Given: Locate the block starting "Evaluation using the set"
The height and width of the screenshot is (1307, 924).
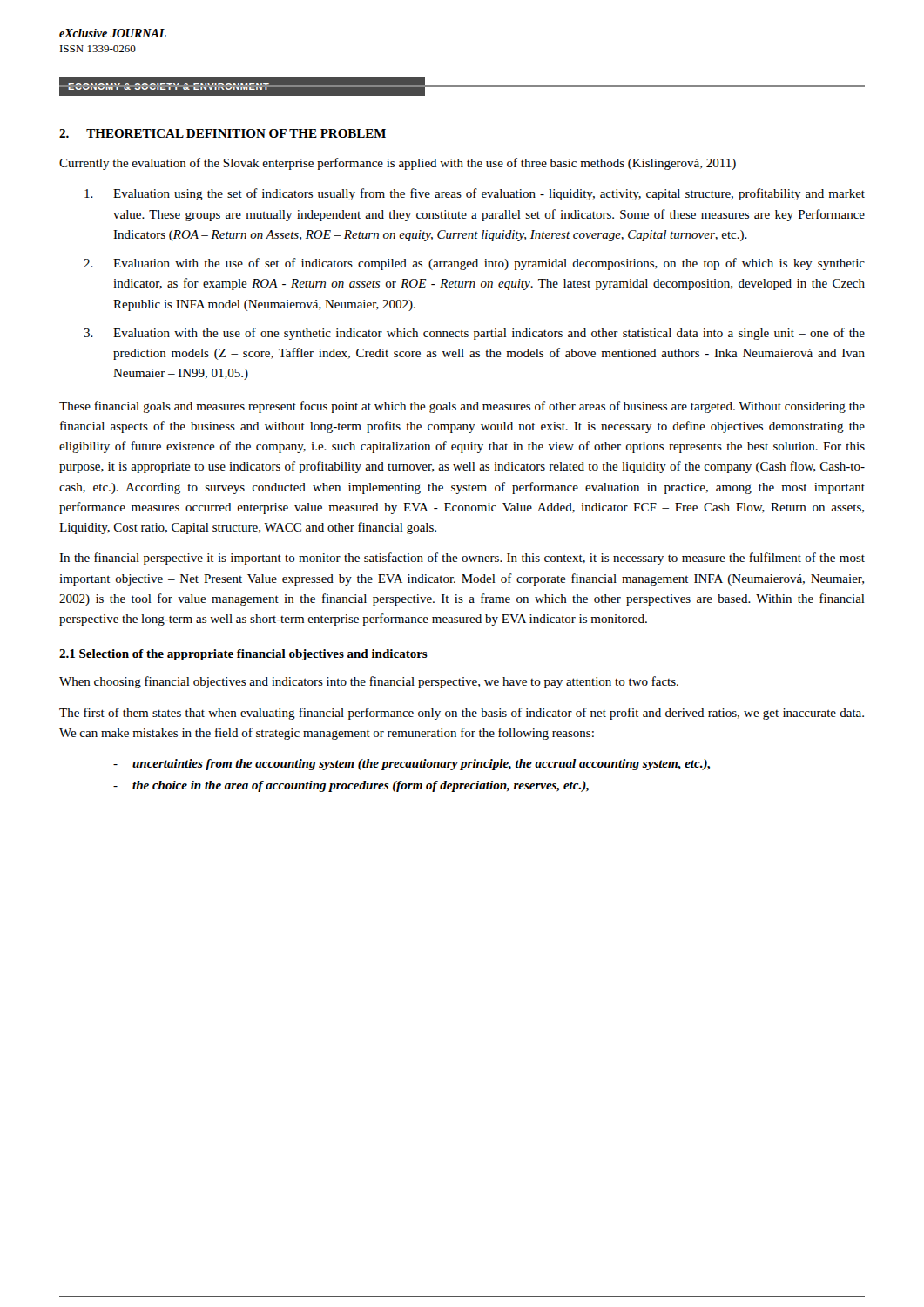Looking at the screenshot, I should (489, 214).
